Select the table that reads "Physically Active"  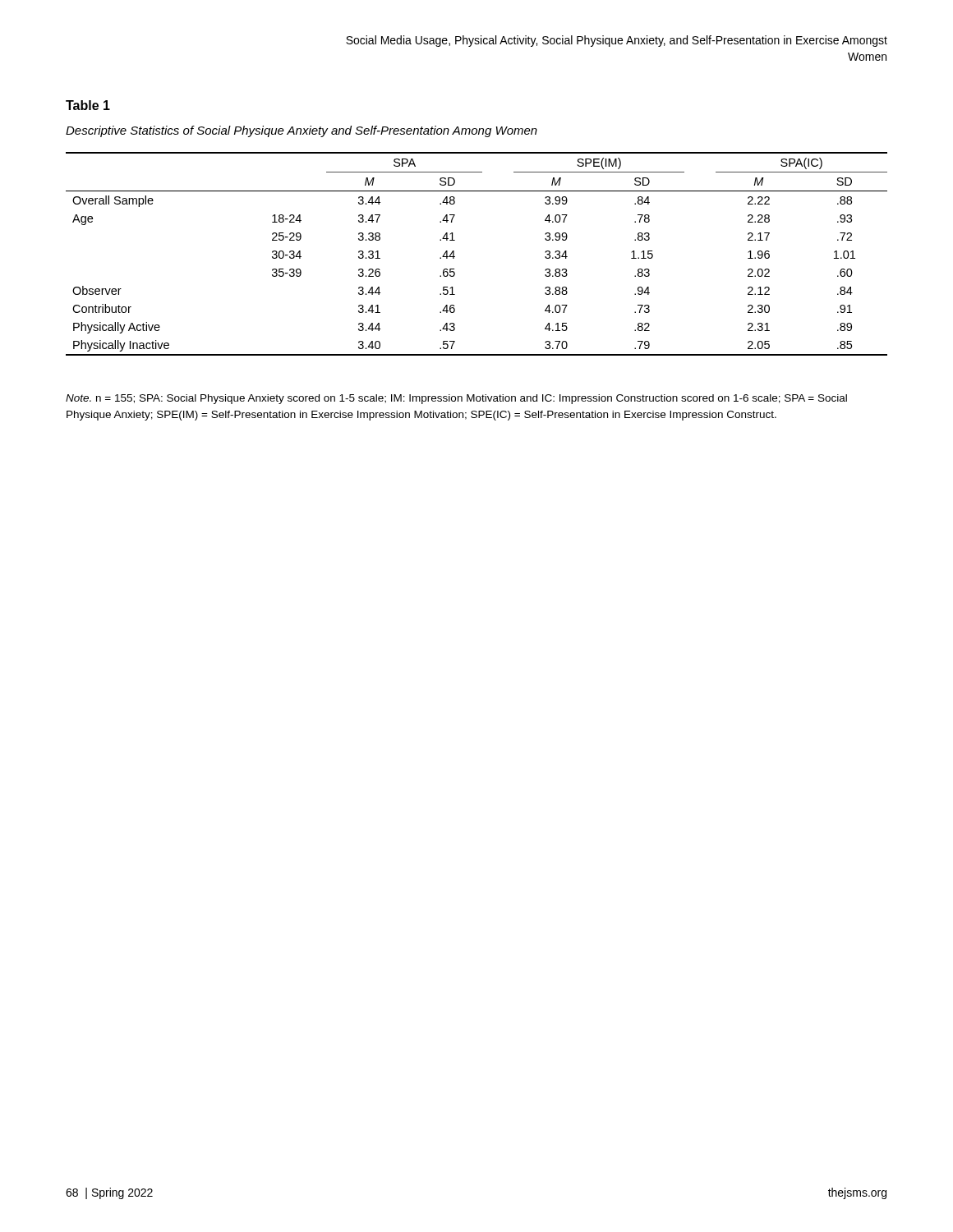tap(476, 254)
